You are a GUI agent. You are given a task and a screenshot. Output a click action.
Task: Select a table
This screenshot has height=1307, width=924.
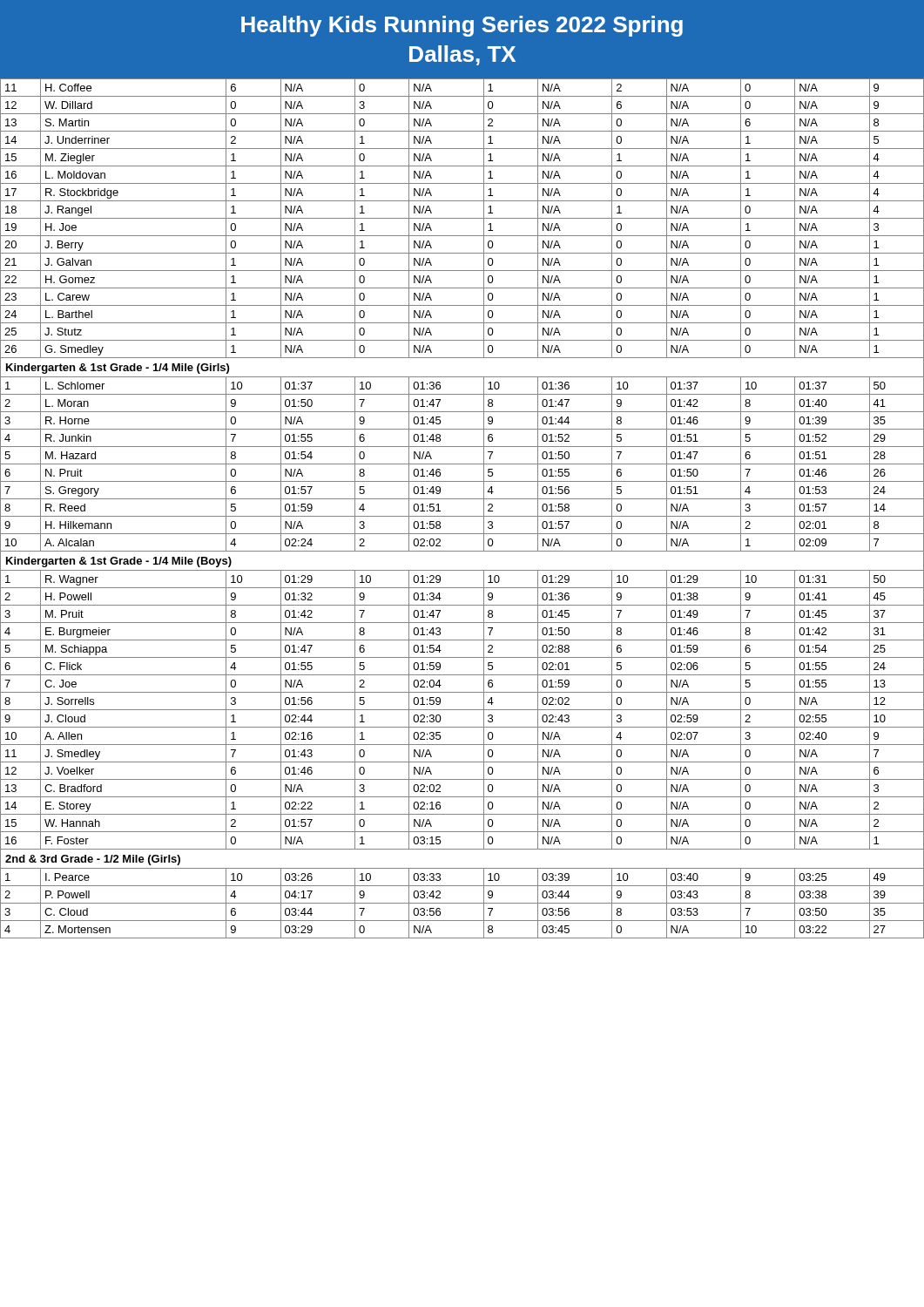click(462, 508)
